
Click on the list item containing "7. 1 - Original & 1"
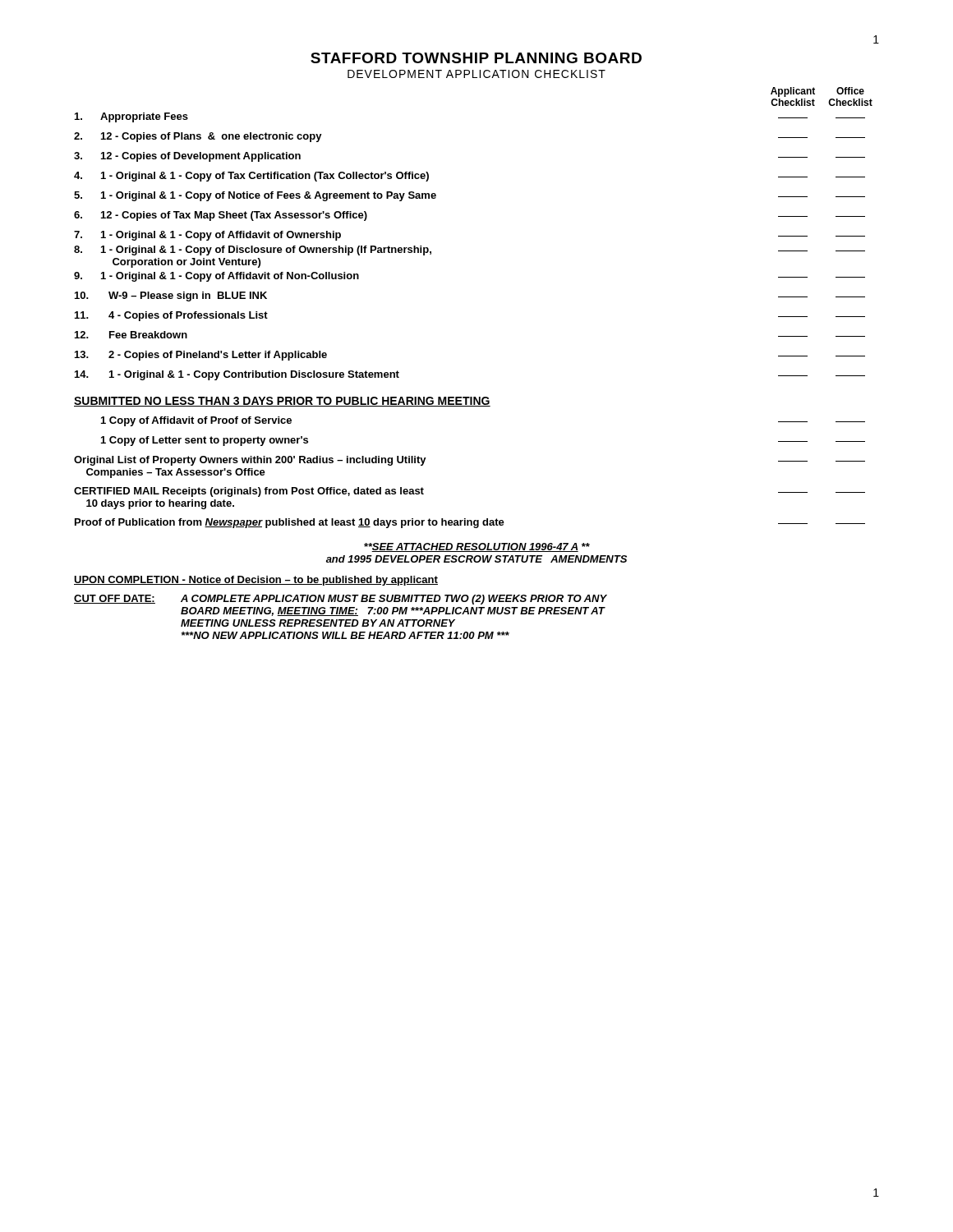pyautogui.click(x=220, y=235)
